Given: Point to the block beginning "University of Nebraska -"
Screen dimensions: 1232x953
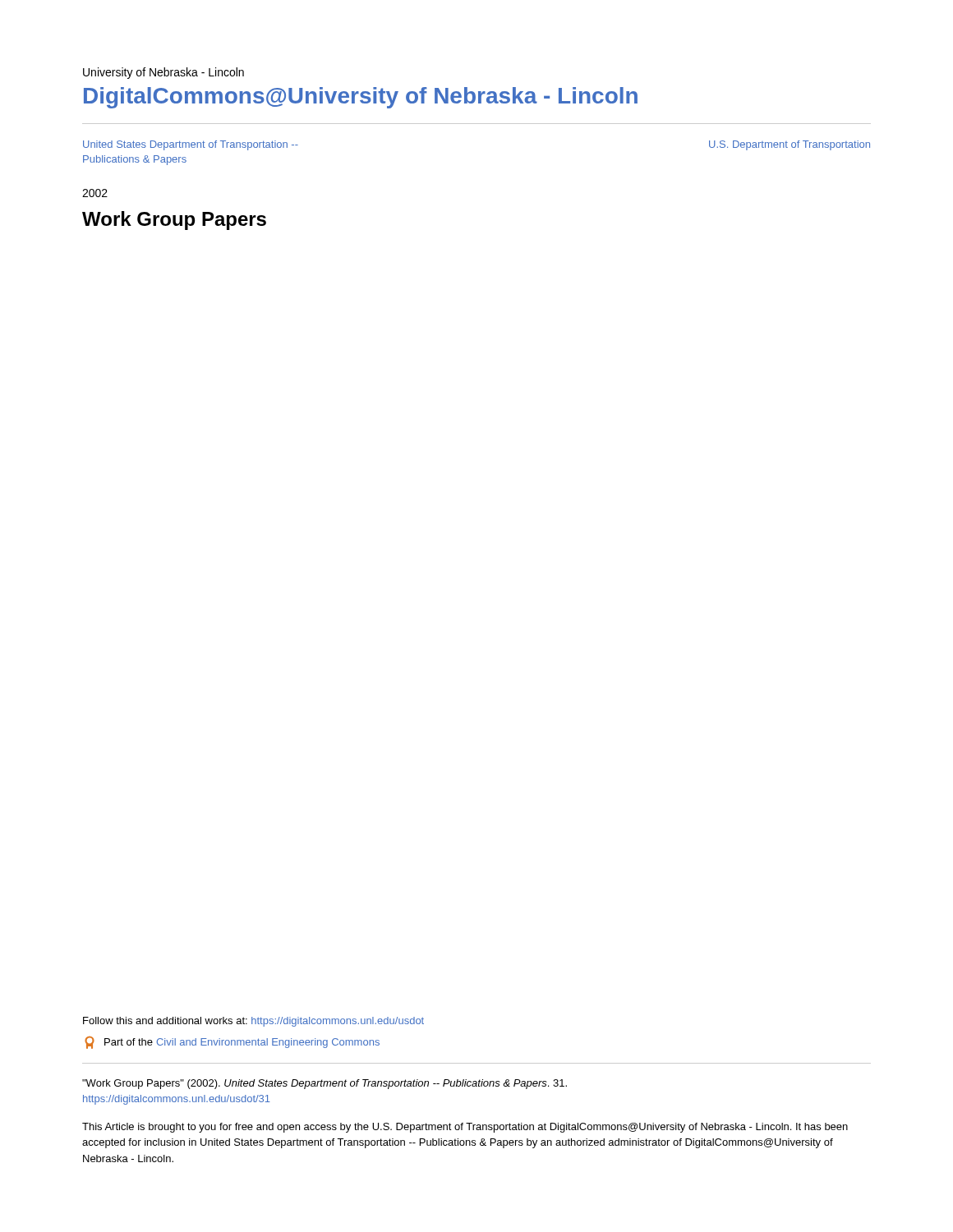Looking at the screenshot, I should (x=163, y=72).
